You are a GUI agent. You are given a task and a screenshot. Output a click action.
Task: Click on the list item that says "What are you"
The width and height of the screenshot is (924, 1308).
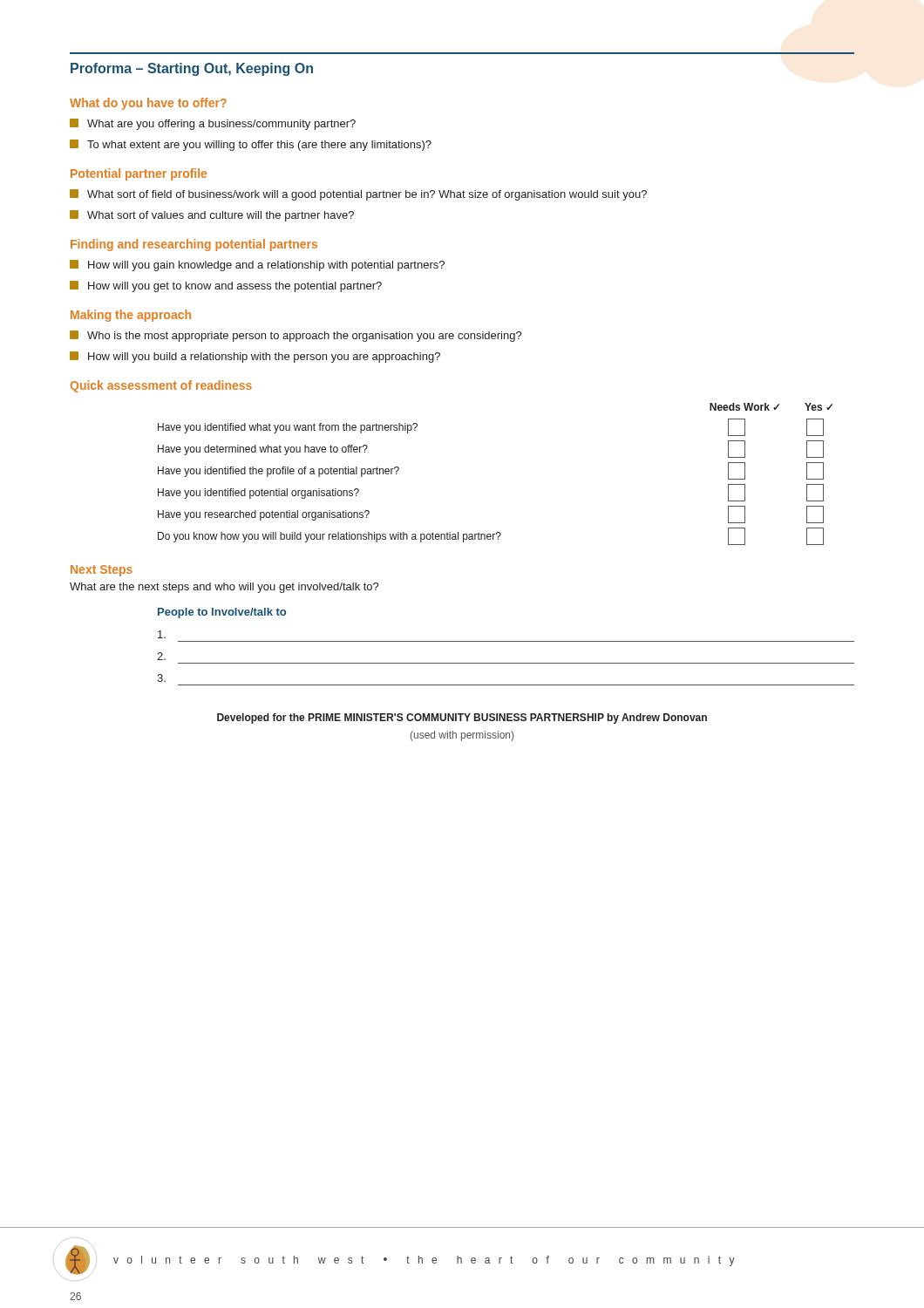coord(213,124)
